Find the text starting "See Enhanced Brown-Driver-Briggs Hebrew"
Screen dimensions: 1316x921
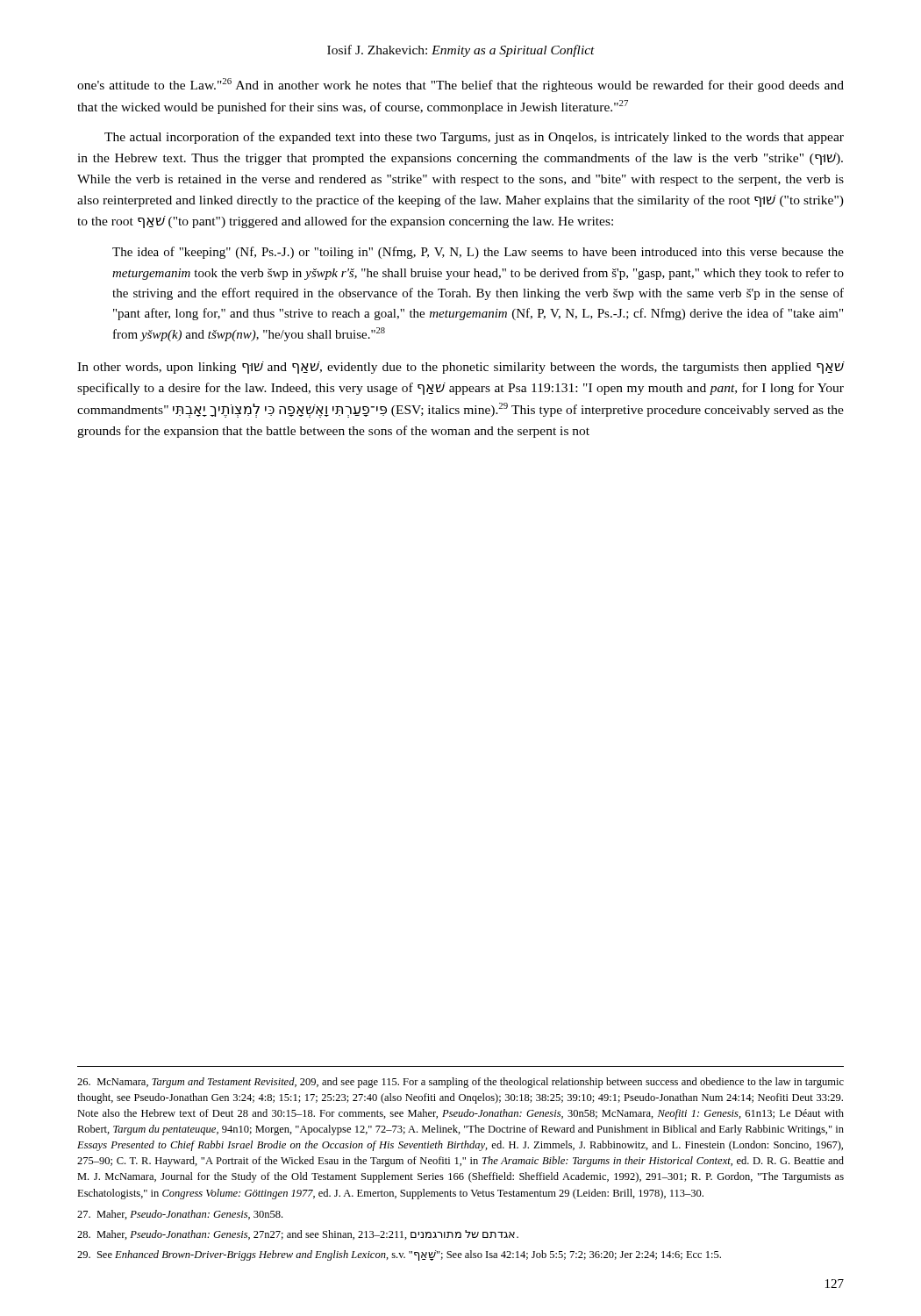399,1254
